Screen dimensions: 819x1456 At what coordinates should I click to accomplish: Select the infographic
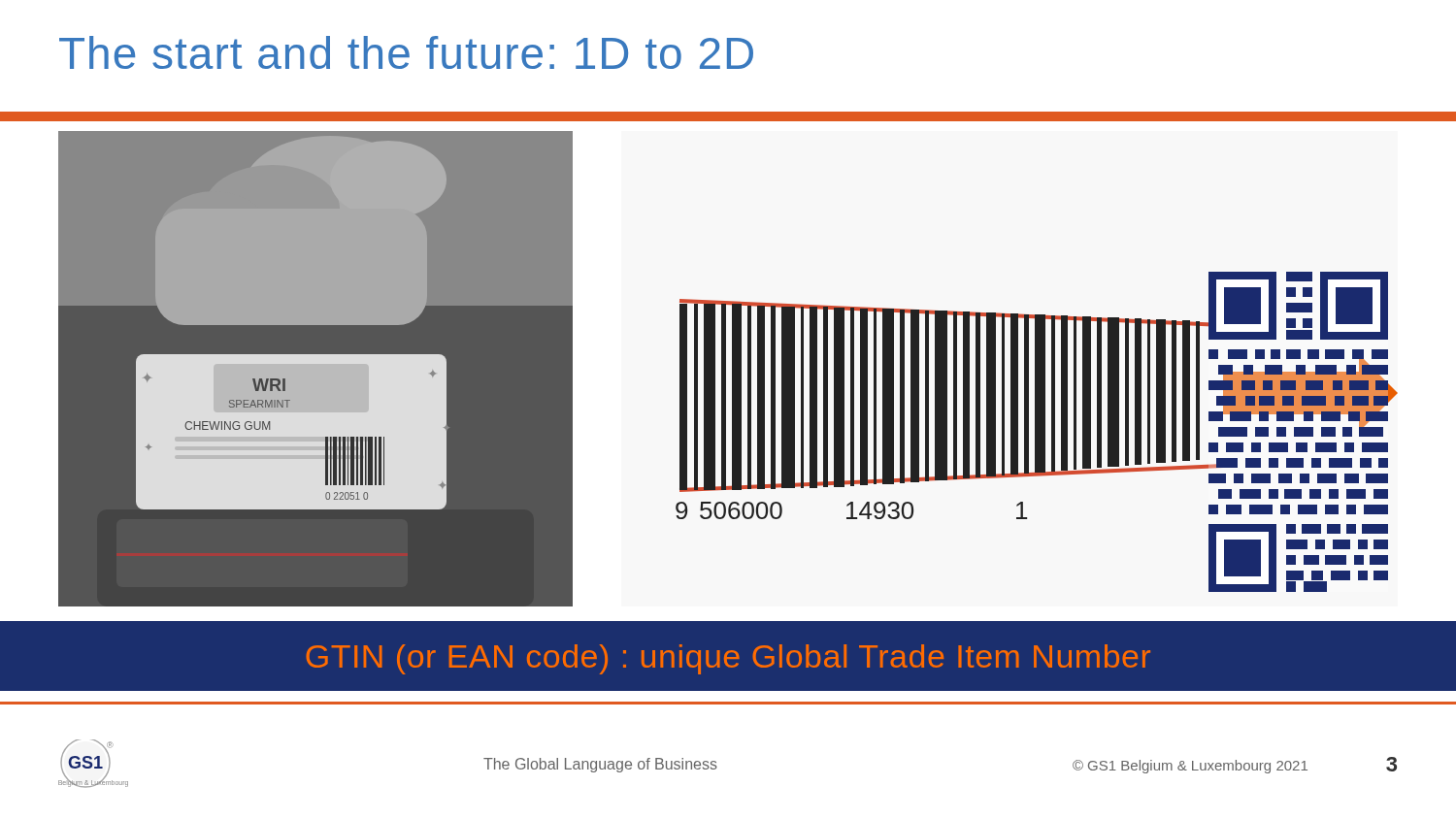(1010, 369)
